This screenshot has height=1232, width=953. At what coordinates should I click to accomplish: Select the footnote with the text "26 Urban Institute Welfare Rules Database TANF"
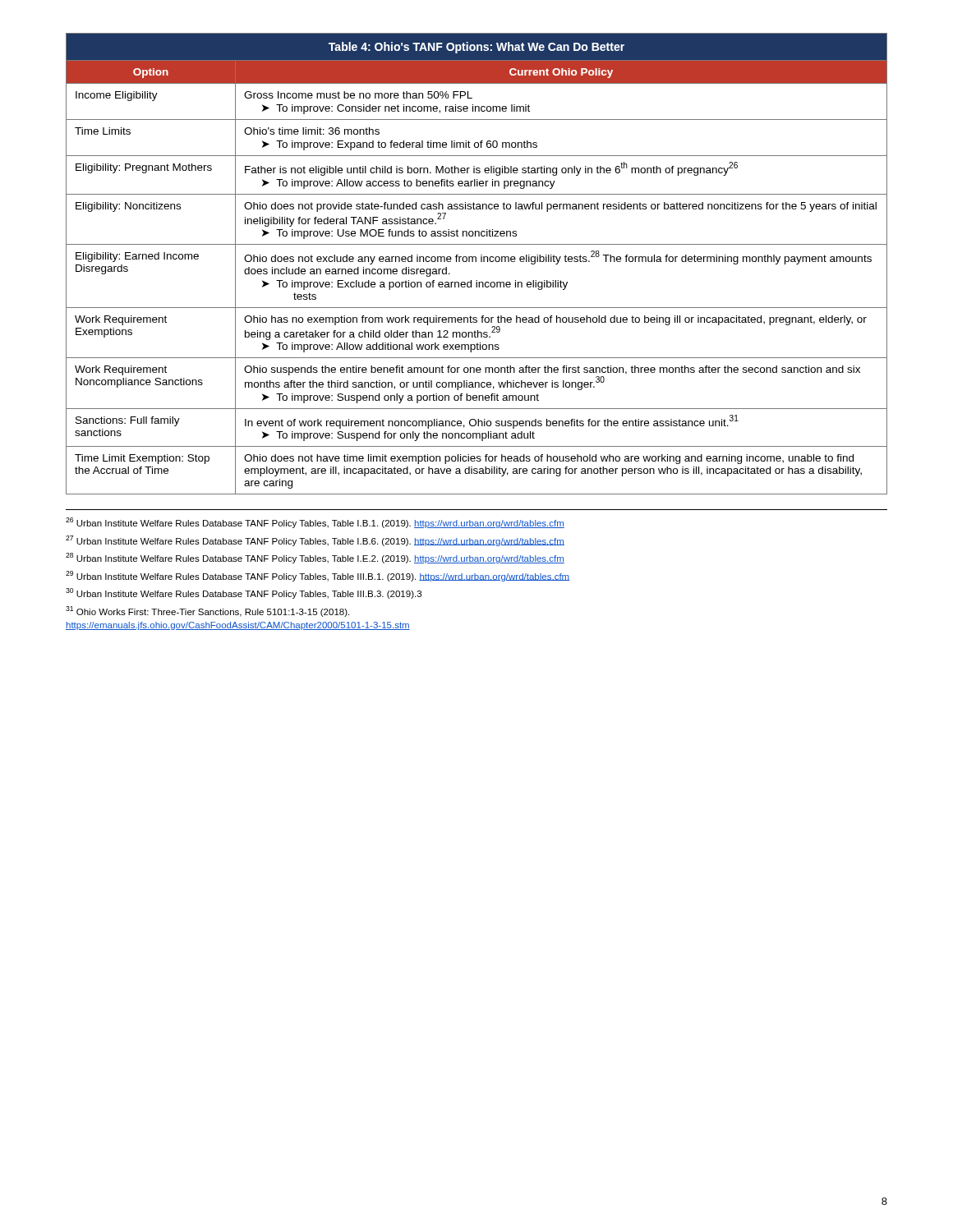pyautogui.click(x=315, y=522)
